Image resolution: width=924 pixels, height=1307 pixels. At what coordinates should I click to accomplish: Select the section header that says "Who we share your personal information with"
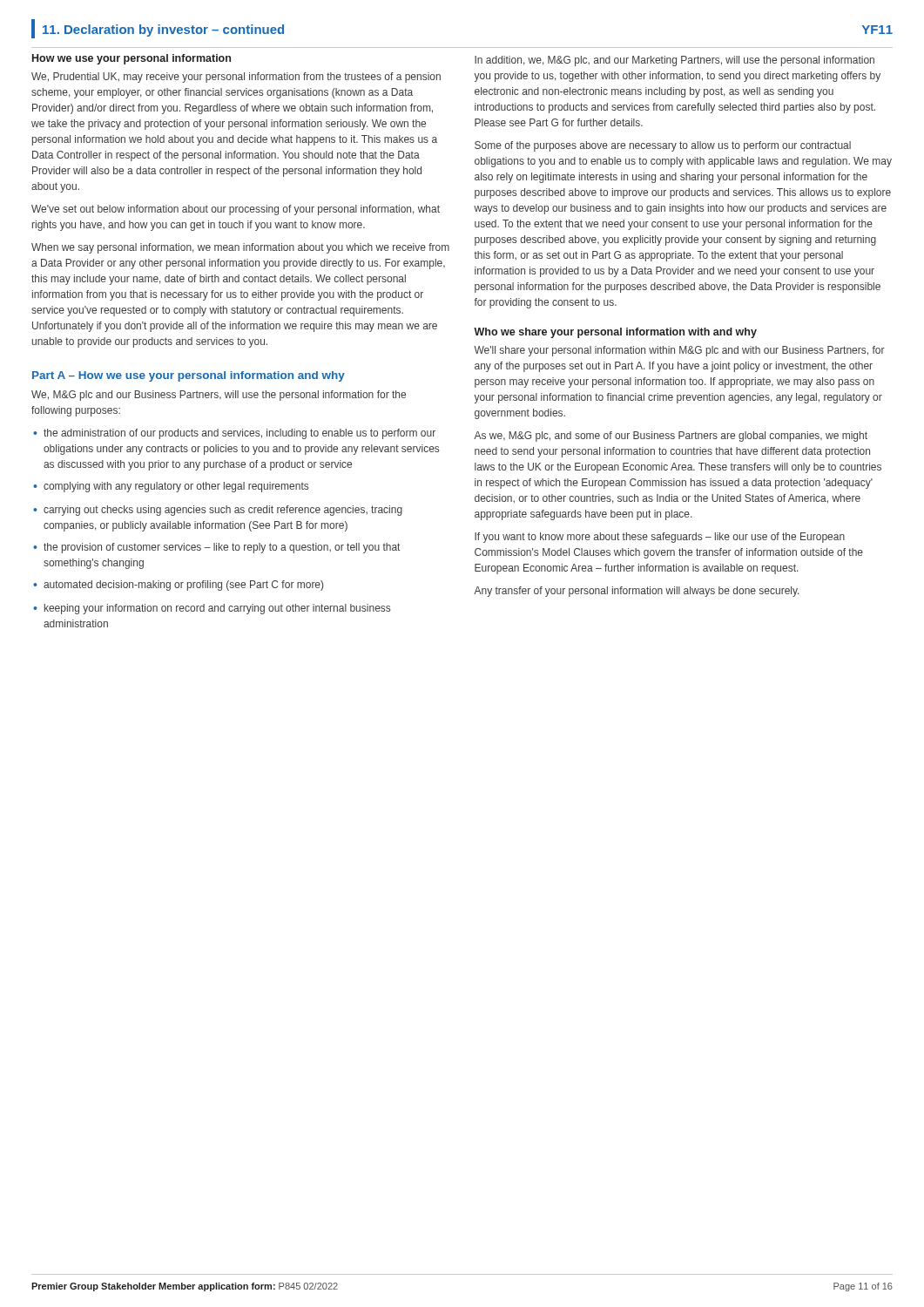[x=615, y=332]
